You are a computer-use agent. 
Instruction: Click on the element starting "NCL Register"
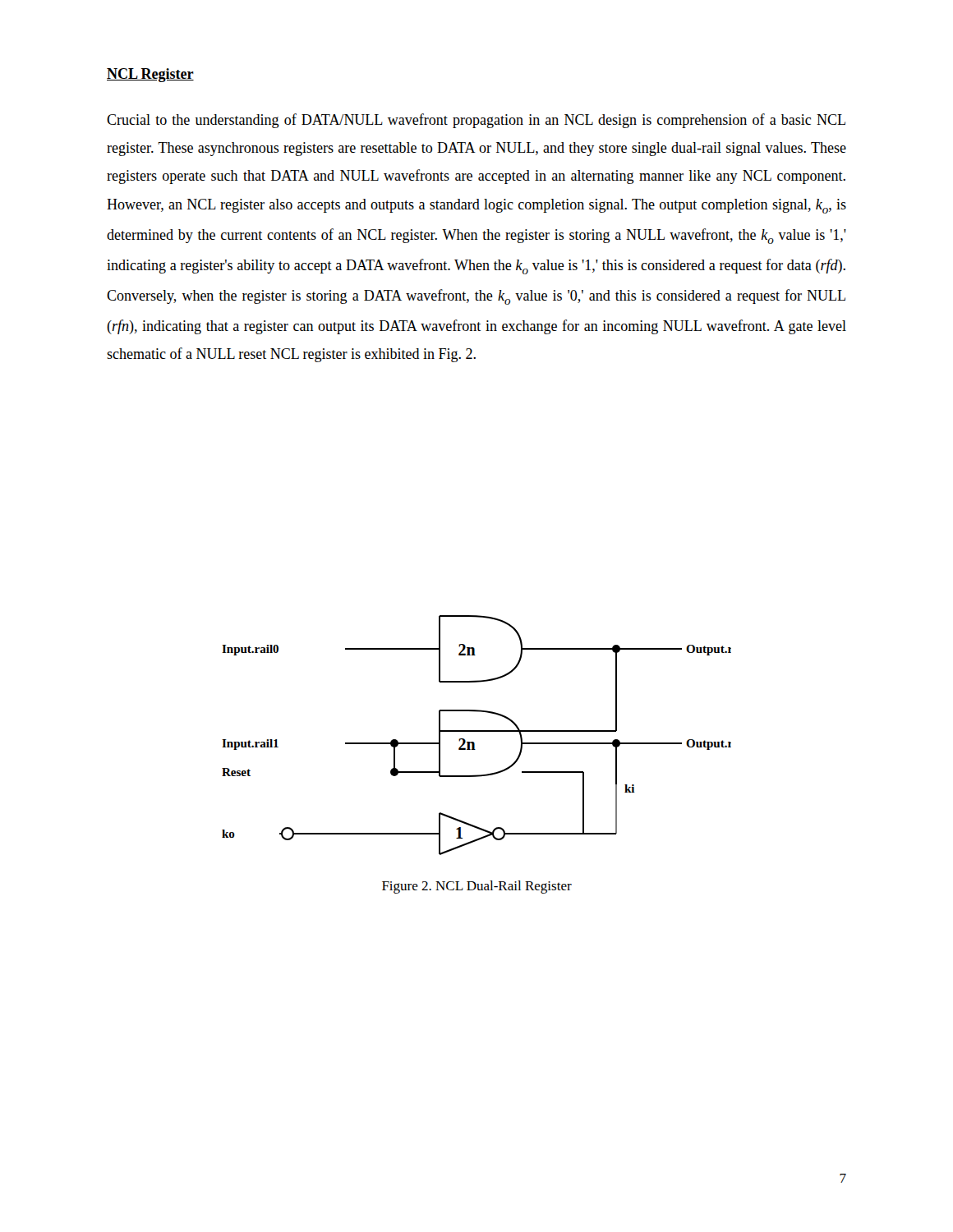(150, 74)
